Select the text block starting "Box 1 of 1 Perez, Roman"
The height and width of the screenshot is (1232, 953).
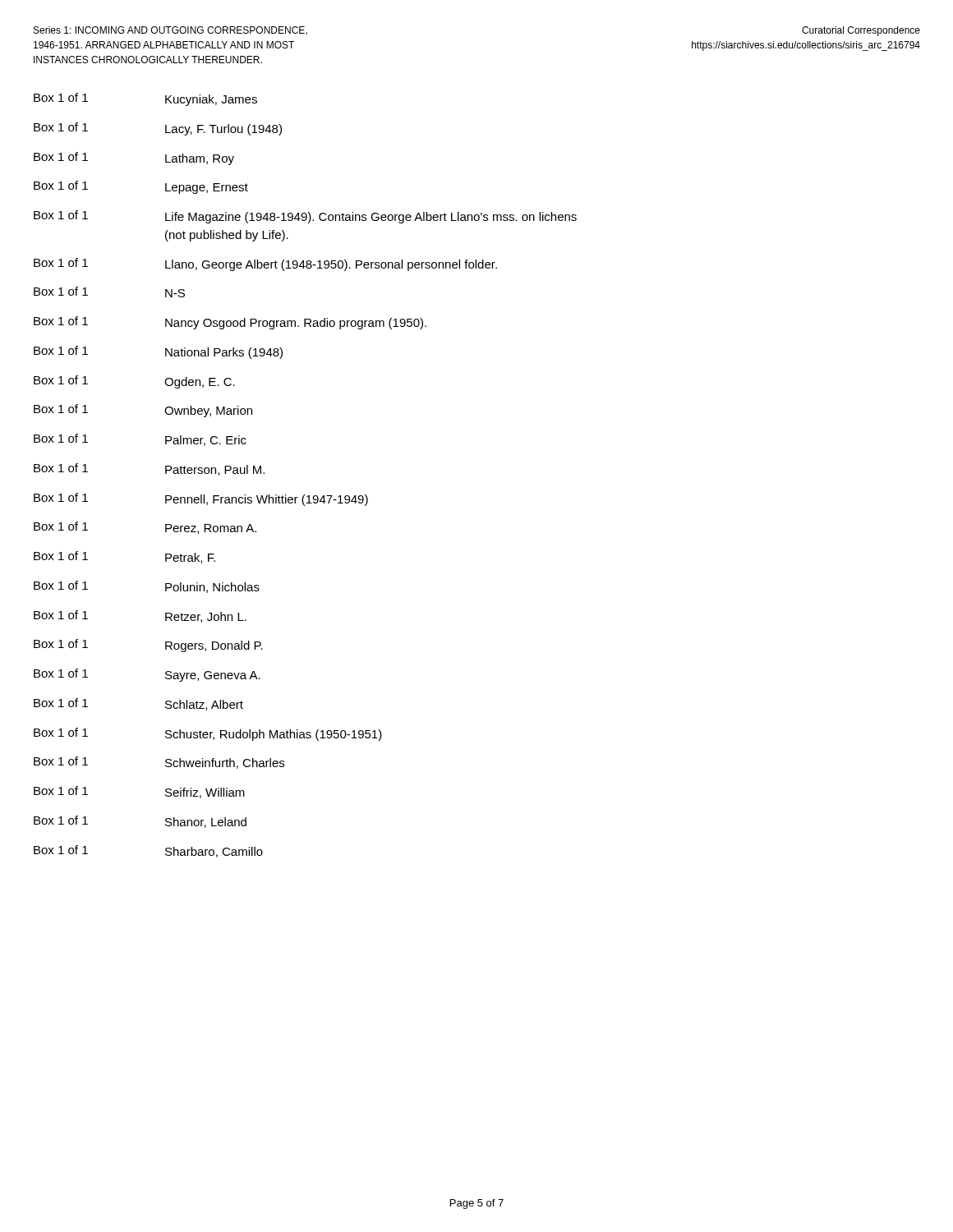(61, 528)
